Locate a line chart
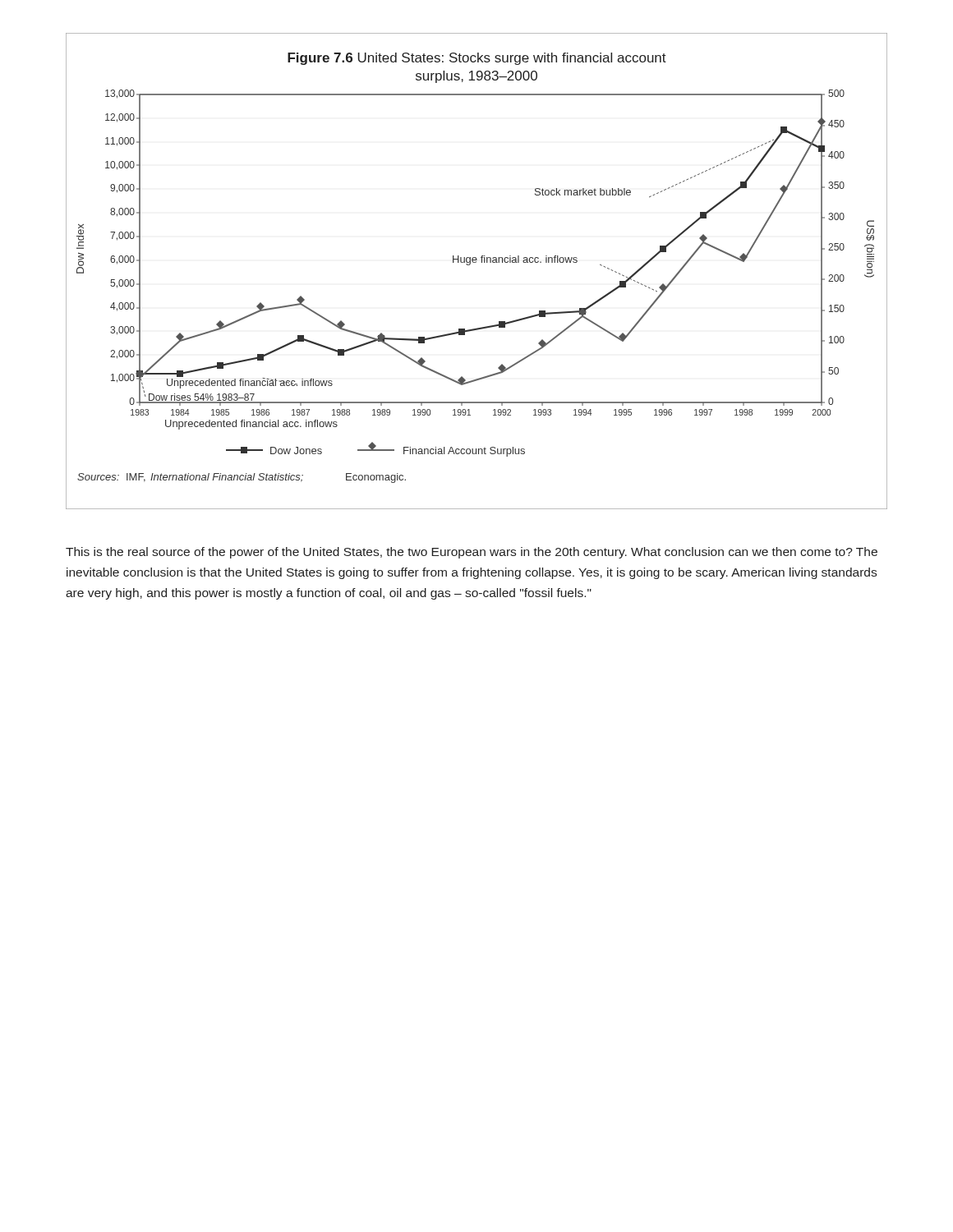Screen dimensions: 1232x953 (x=476, y=272)
